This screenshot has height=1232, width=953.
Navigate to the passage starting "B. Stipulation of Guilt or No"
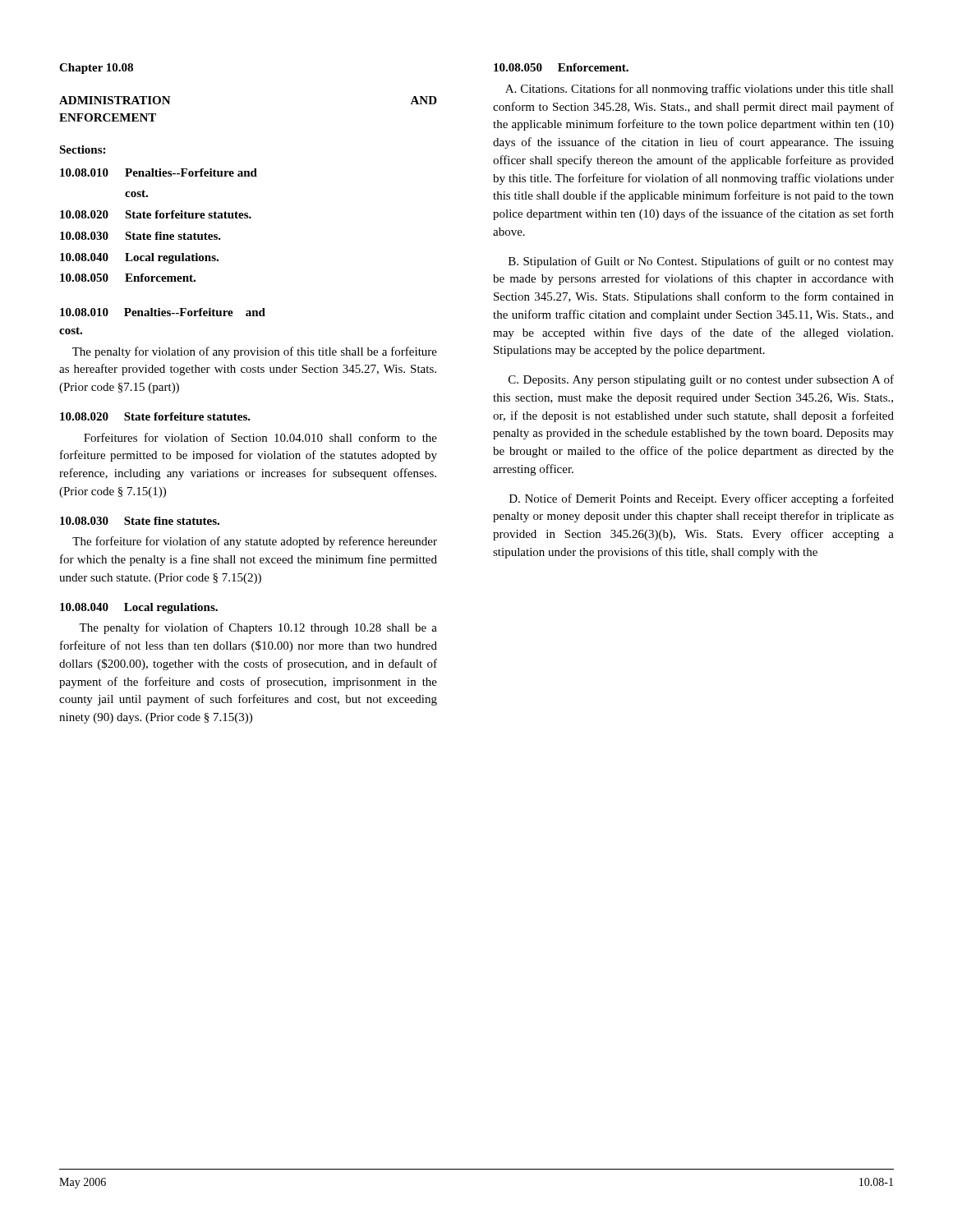693,305
